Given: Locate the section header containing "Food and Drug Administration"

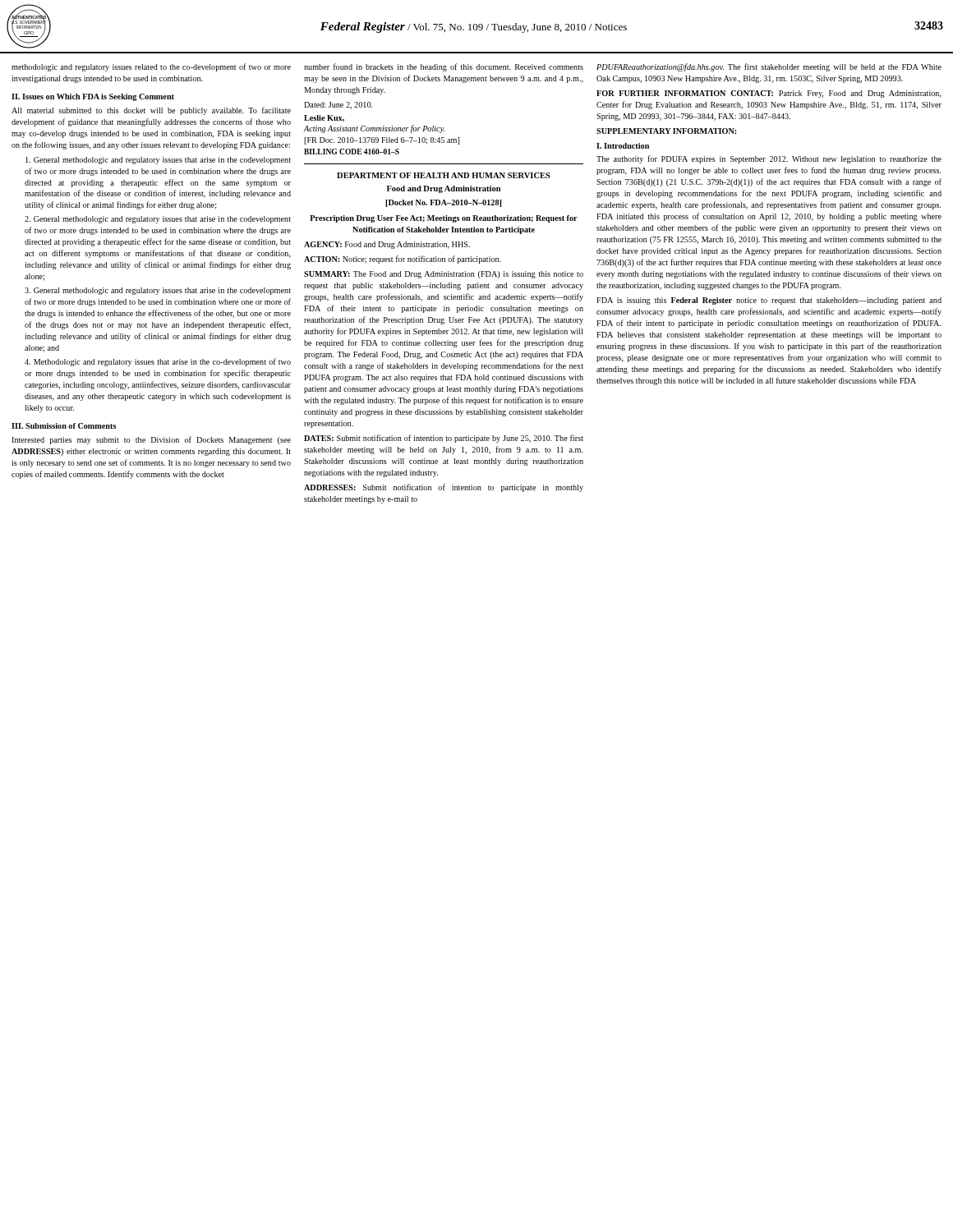Looking at the screenshot, I should click(x=444, y=188).
